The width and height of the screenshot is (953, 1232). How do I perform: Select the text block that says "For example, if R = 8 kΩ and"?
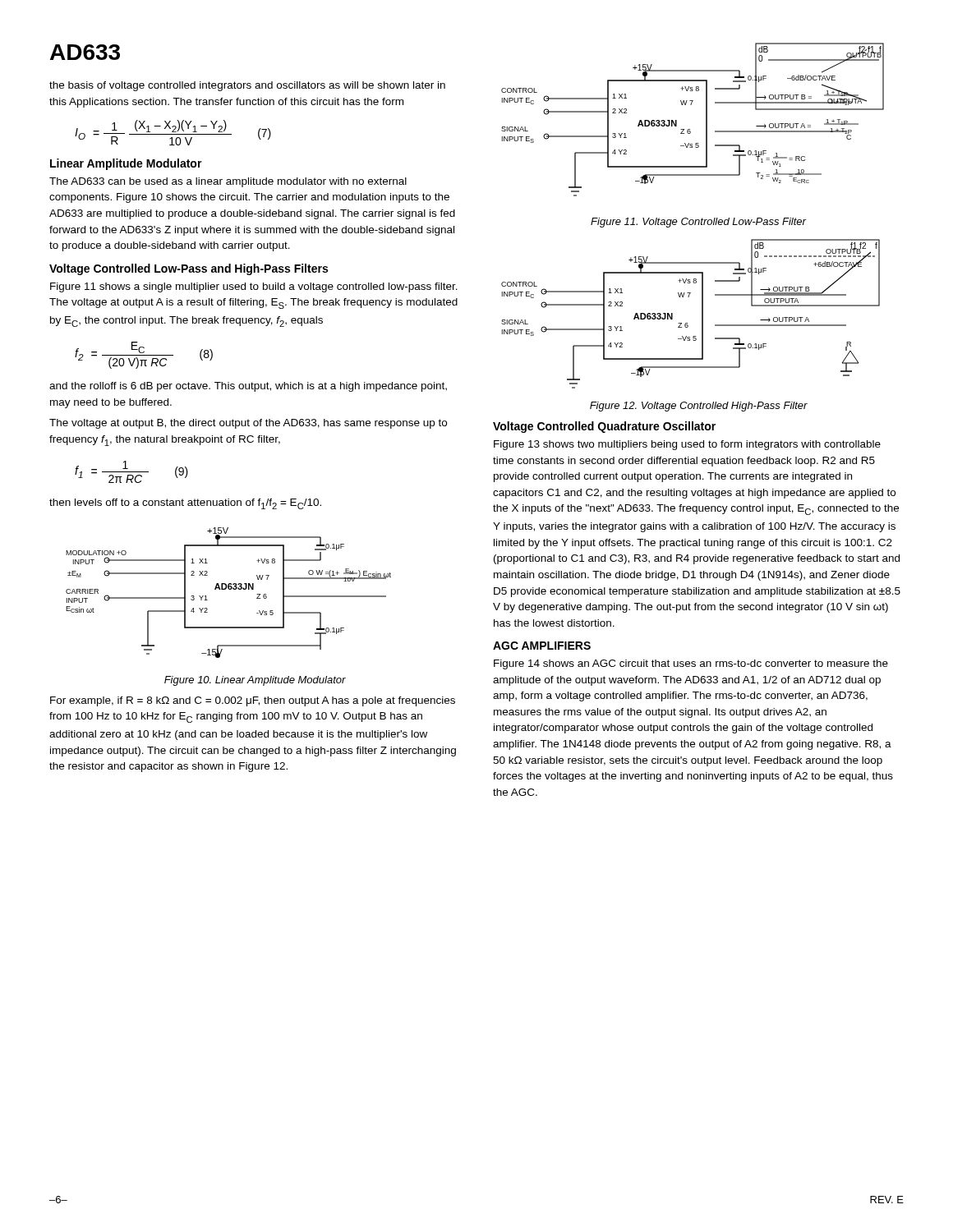[x=253, y=733]
